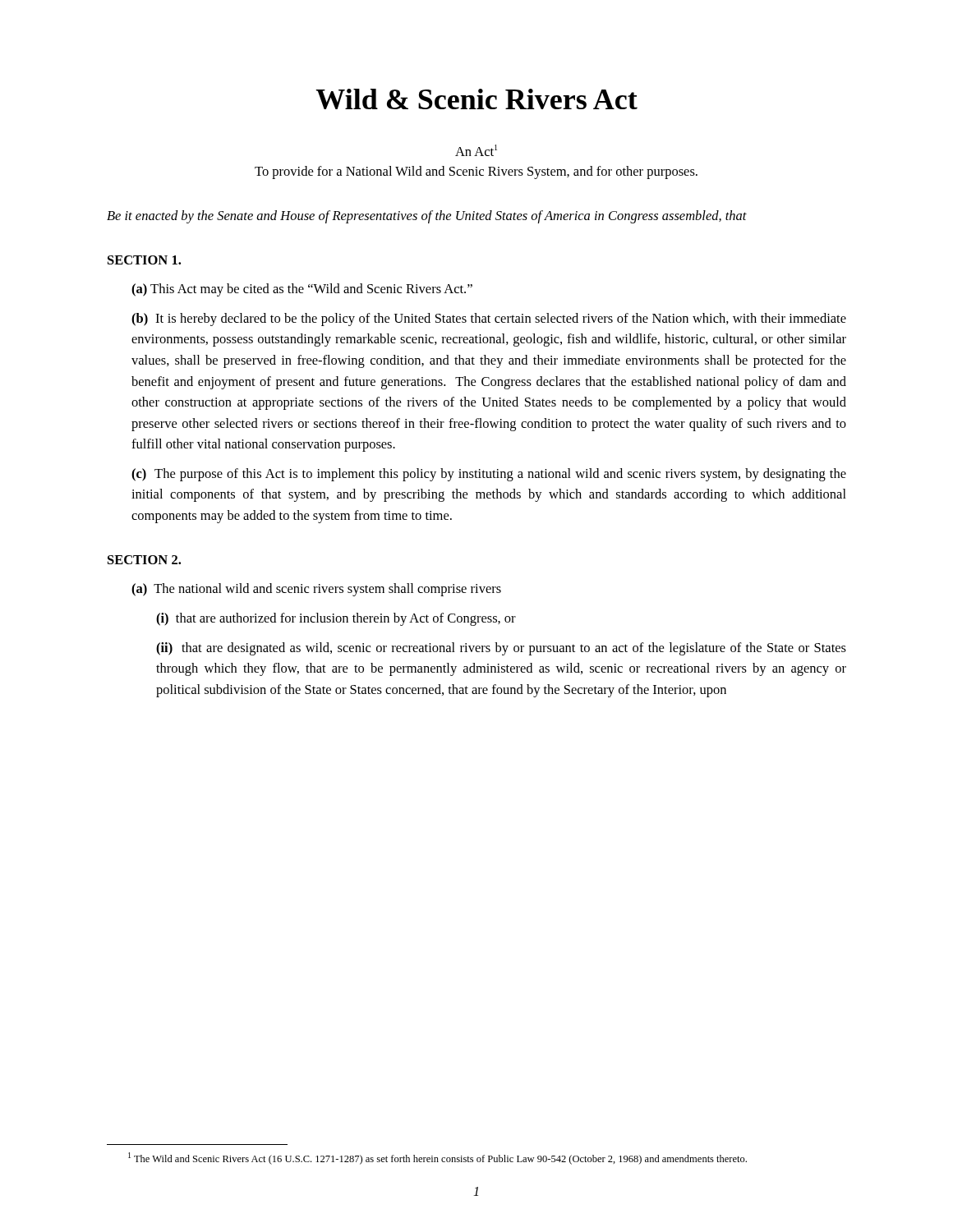Locate the section header that says "SECTION 1."

coord(144,260)
